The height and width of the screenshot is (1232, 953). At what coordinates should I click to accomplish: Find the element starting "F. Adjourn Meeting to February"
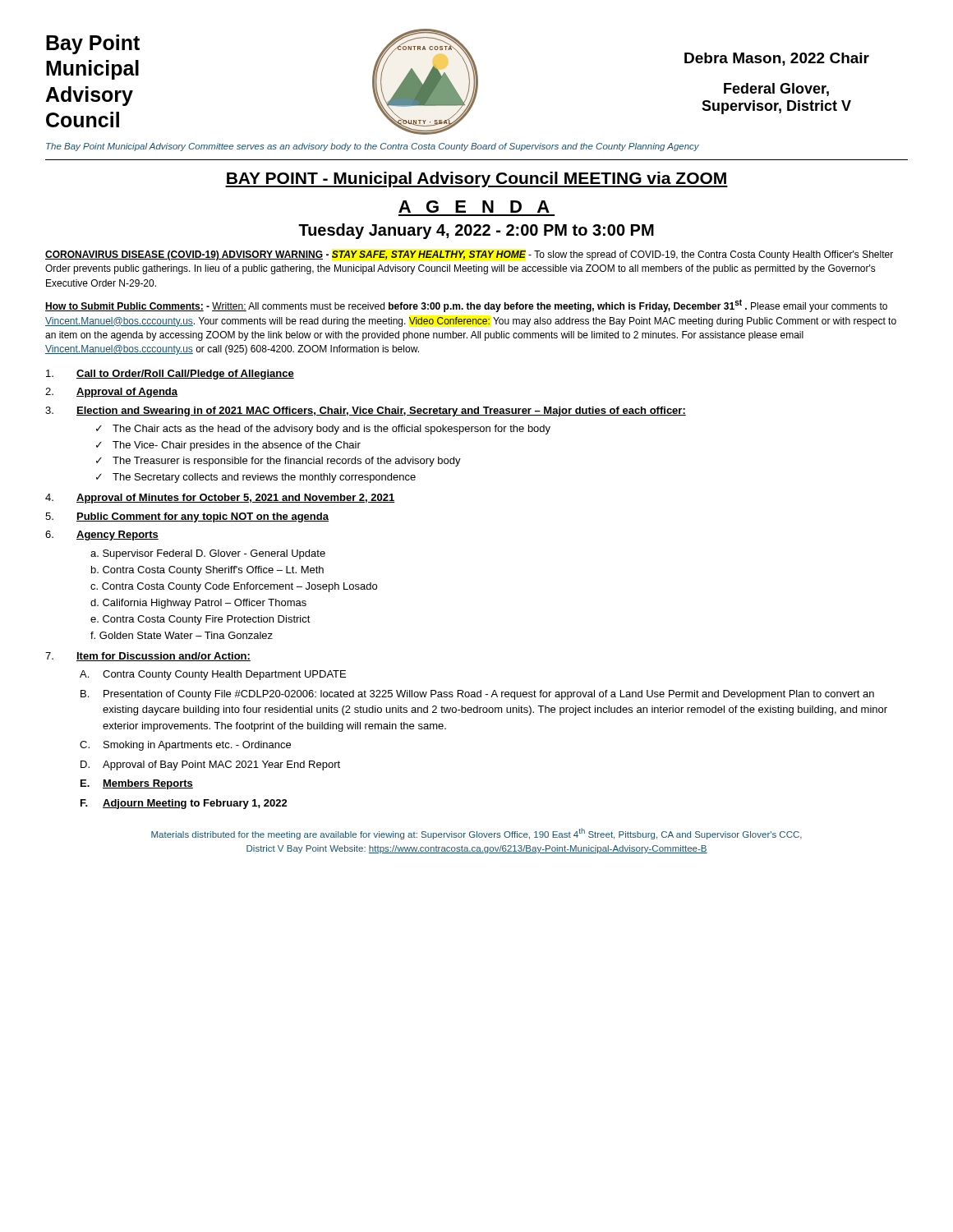point(183,803)
